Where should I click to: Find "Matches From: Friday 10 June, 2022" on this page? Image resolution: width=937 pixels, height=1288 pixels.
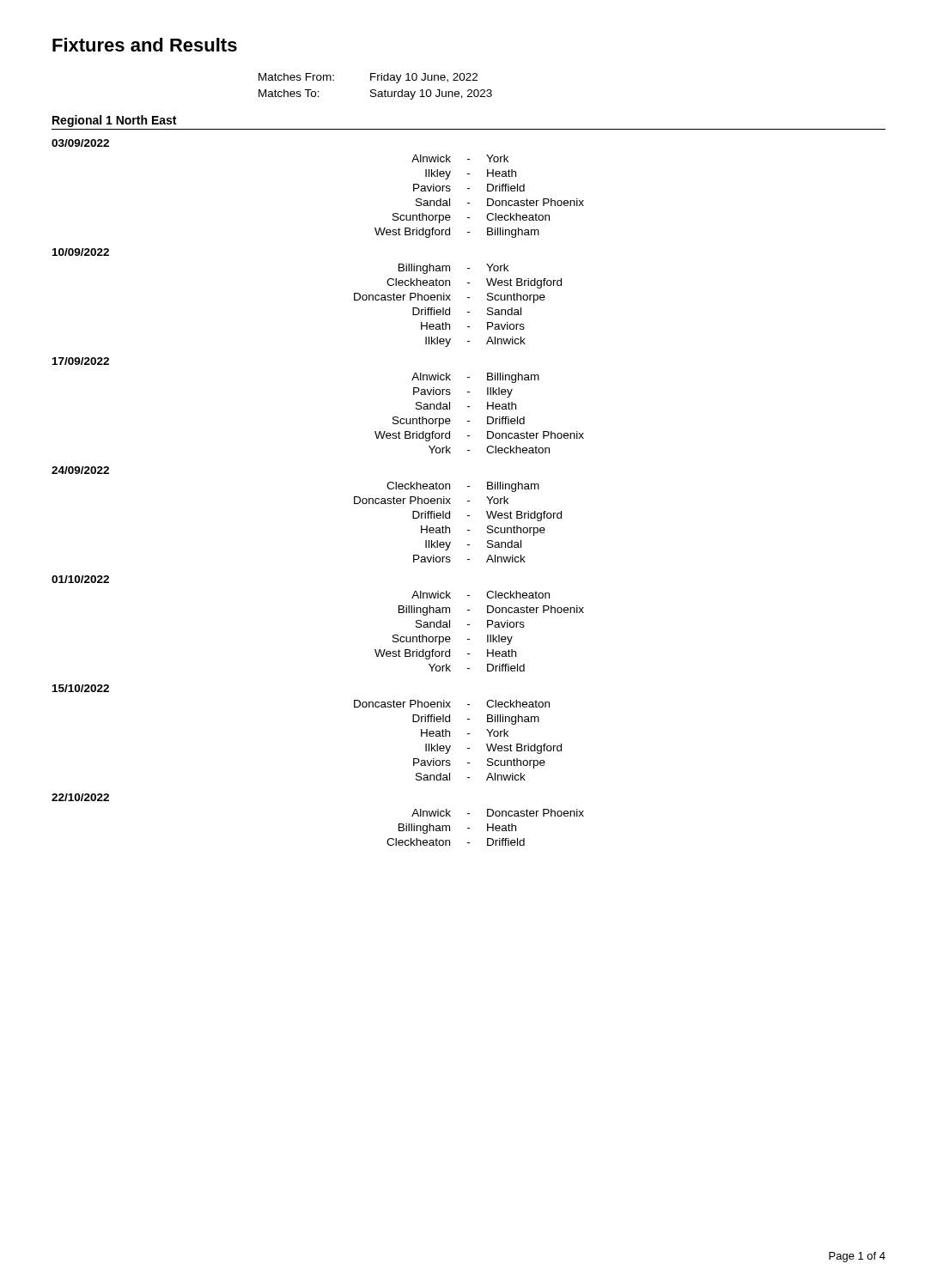click(368, 77)
